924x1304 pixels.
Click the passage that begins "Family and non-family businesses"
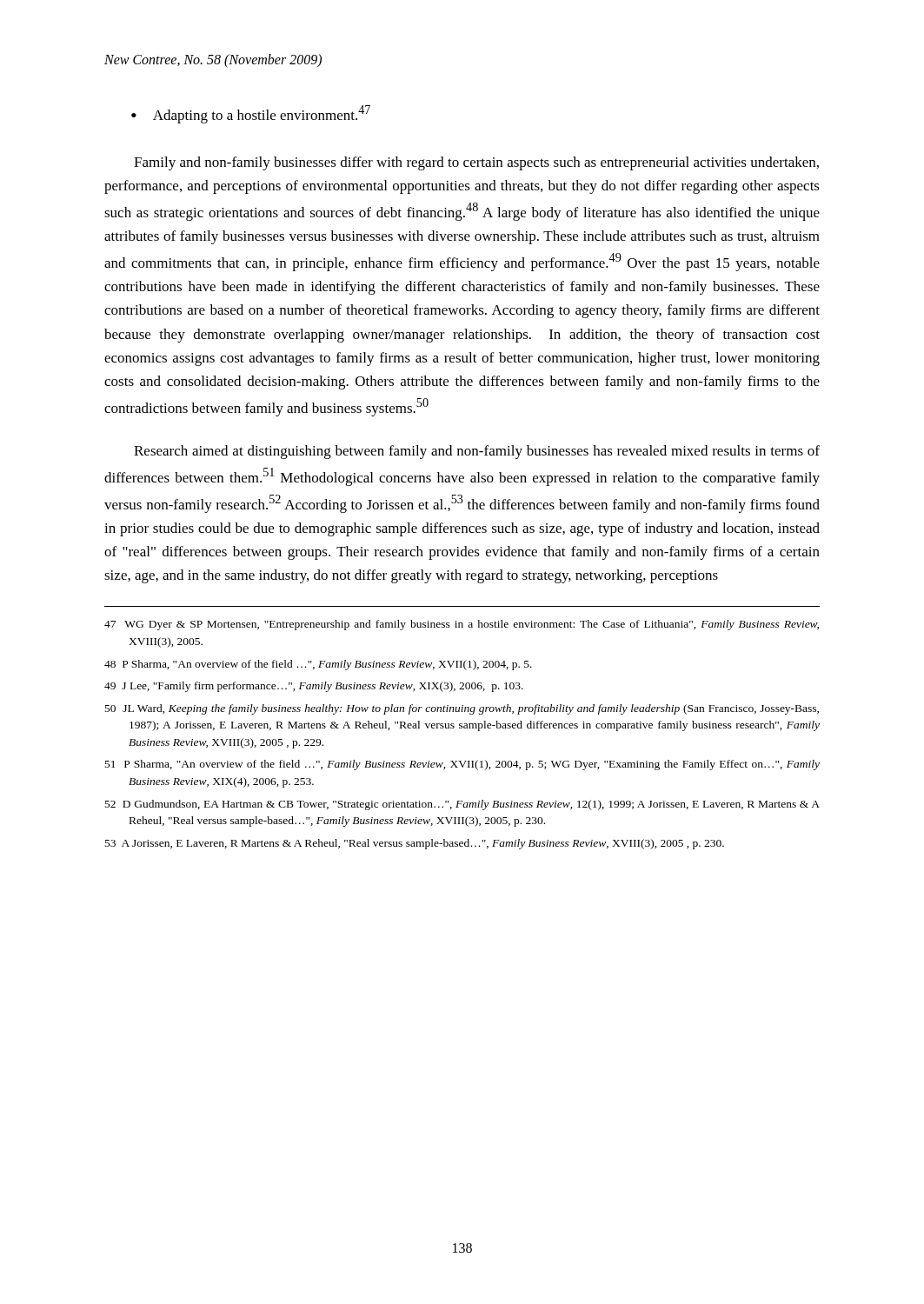point(462,285)
